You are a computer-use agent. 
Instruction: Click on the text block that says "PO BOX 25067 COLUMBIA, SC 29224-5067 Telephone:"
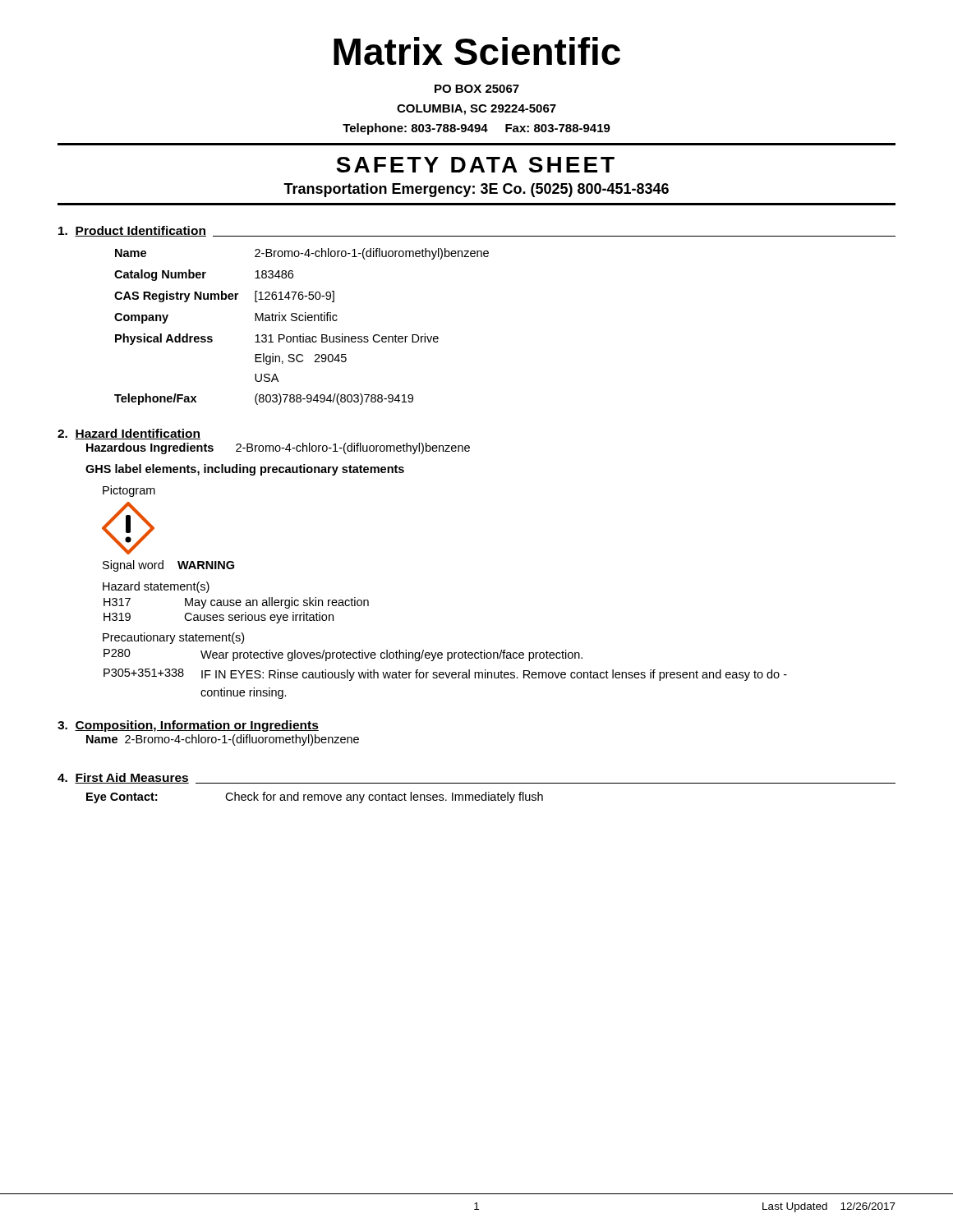(x=476, y=108)
